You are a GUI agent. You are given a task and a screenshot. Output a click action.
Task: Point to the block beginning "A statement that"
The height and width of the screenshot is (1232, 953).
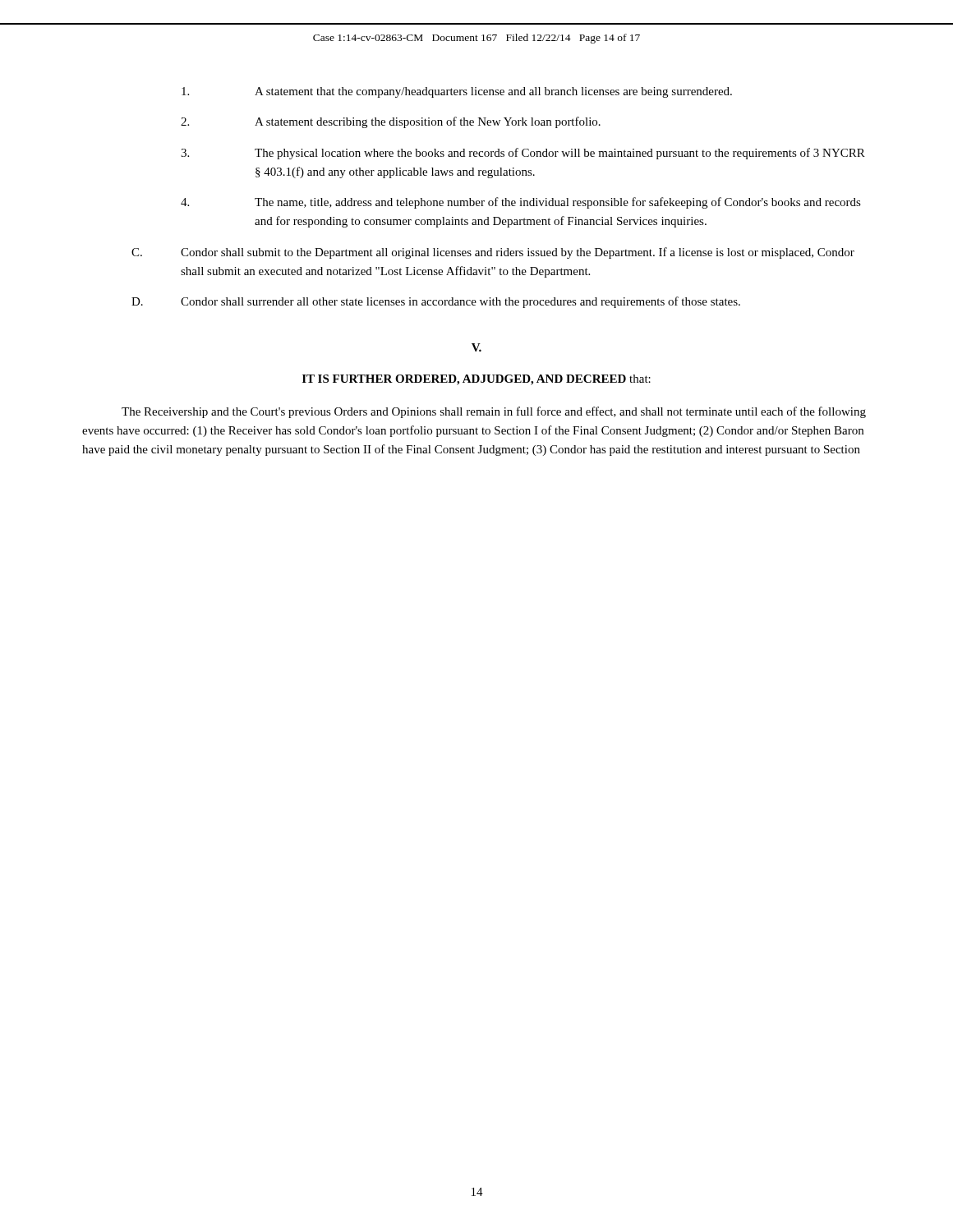click(526, 92)
